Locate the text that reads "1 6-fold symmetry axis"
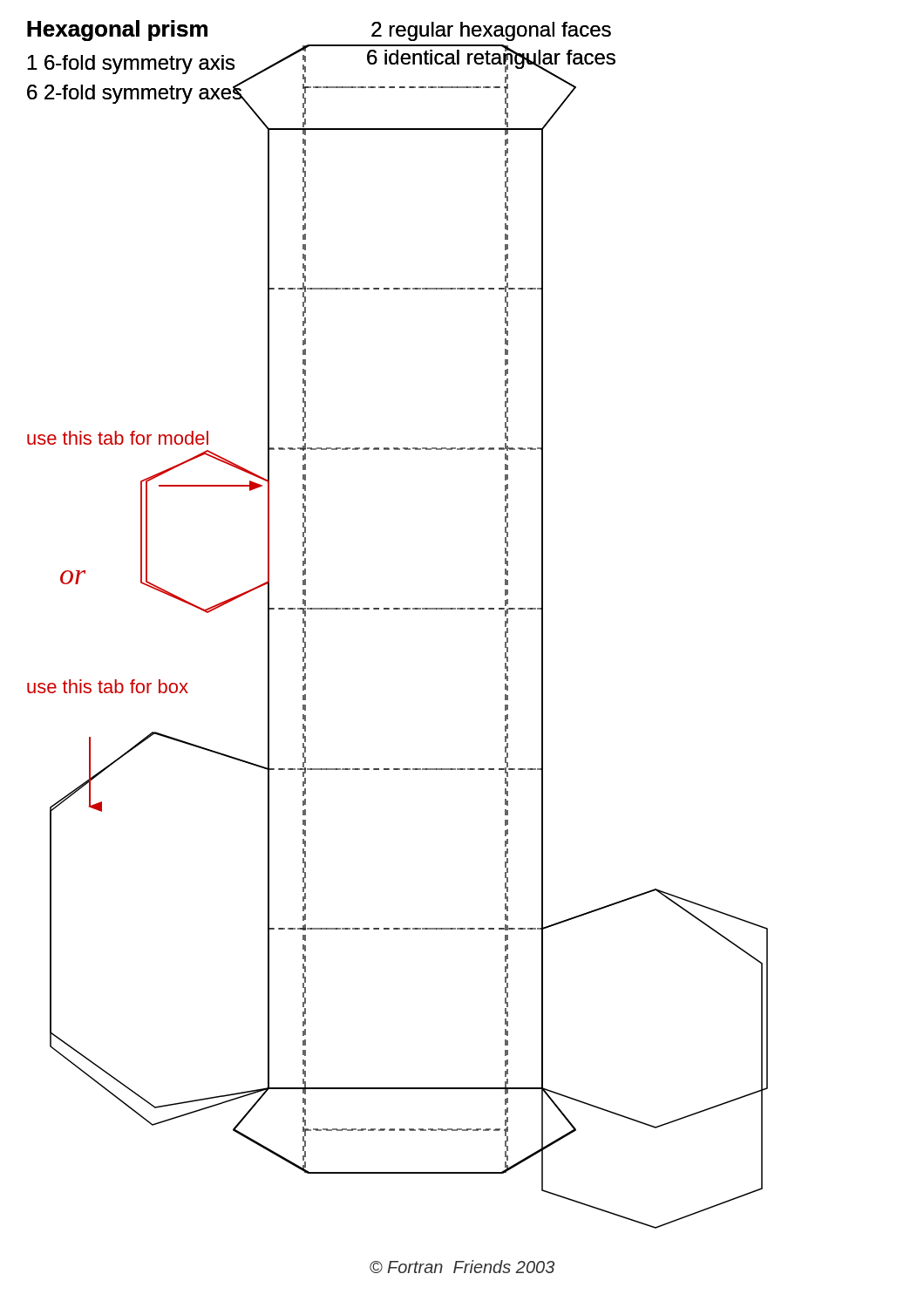Viewport: 924px width, 1308px height. 131,62
